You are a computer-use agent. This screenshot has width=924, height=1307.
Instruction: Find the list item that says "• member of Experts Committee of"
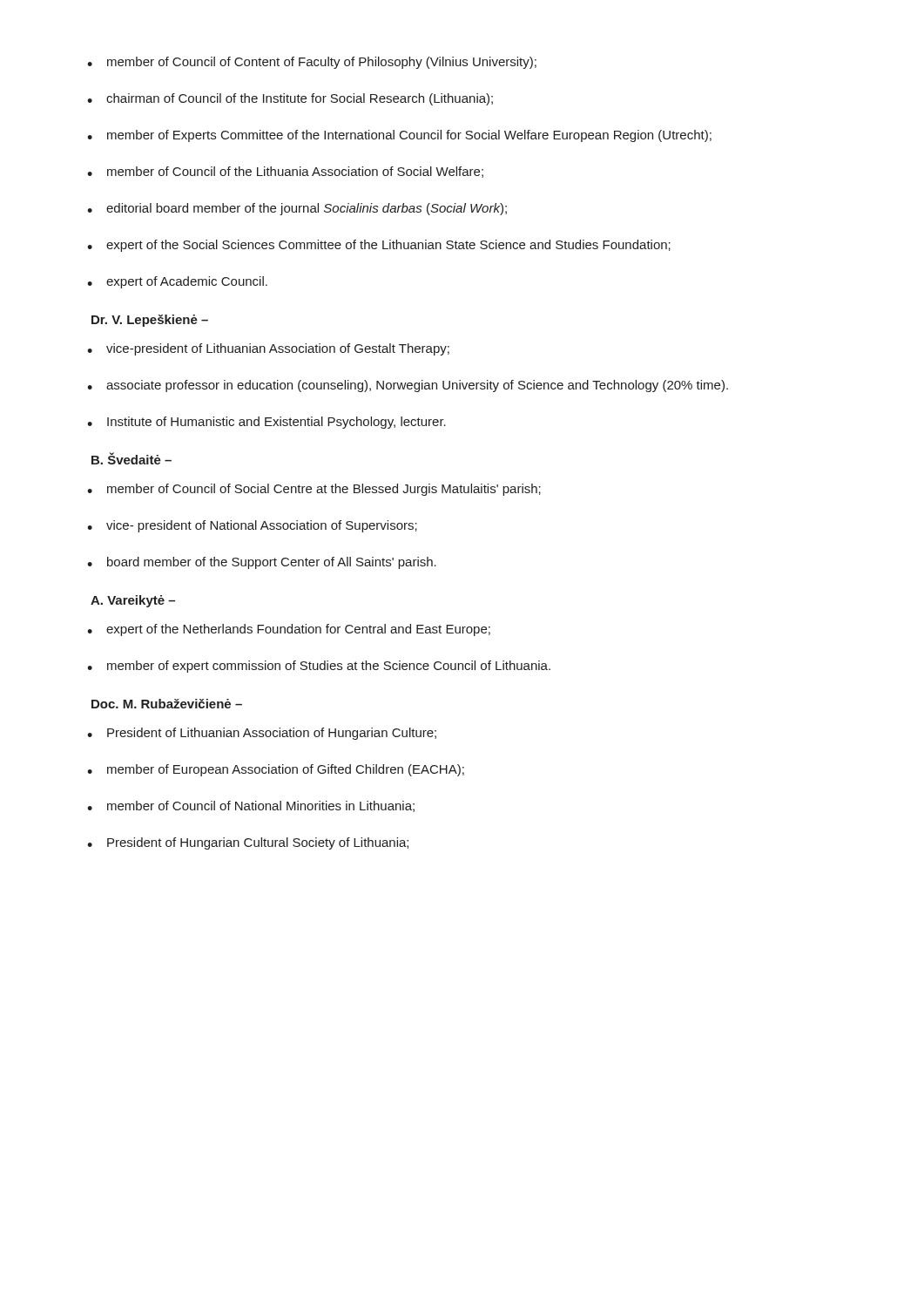click(x=458, y=138)
